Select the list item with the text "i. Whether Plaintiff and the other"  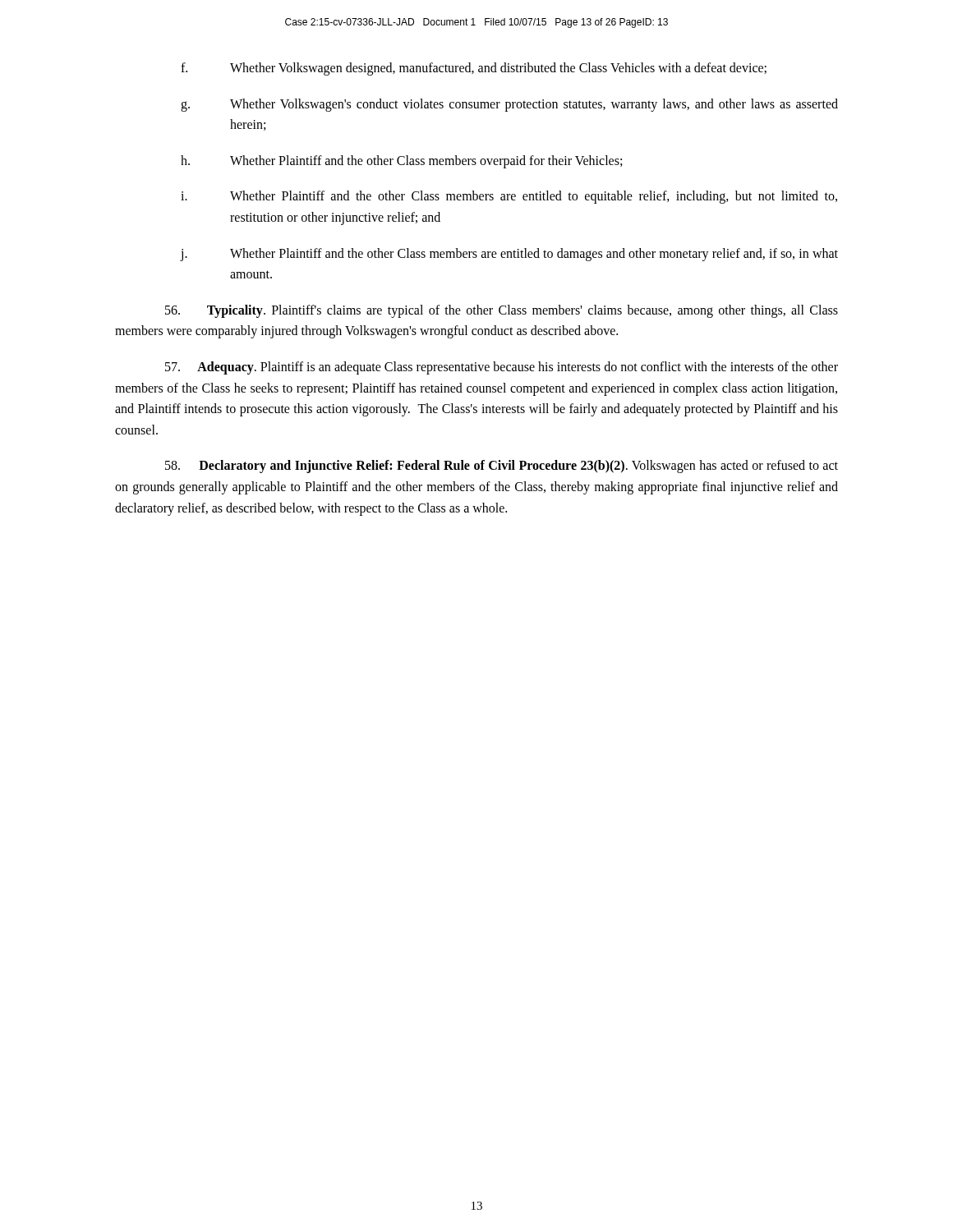point(509,207)
